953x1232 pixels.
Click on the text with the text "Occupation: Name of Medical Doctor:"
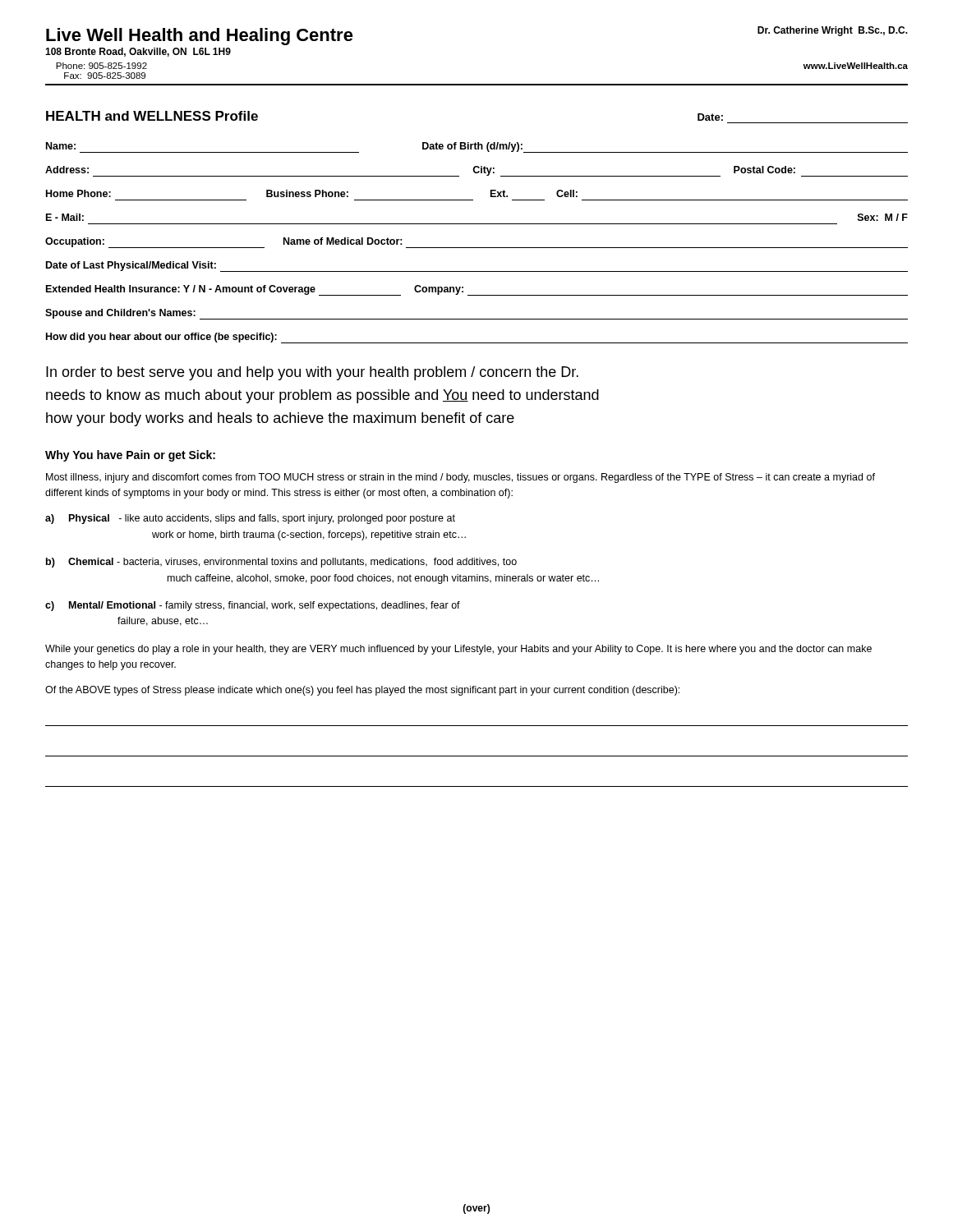point(476,241)
